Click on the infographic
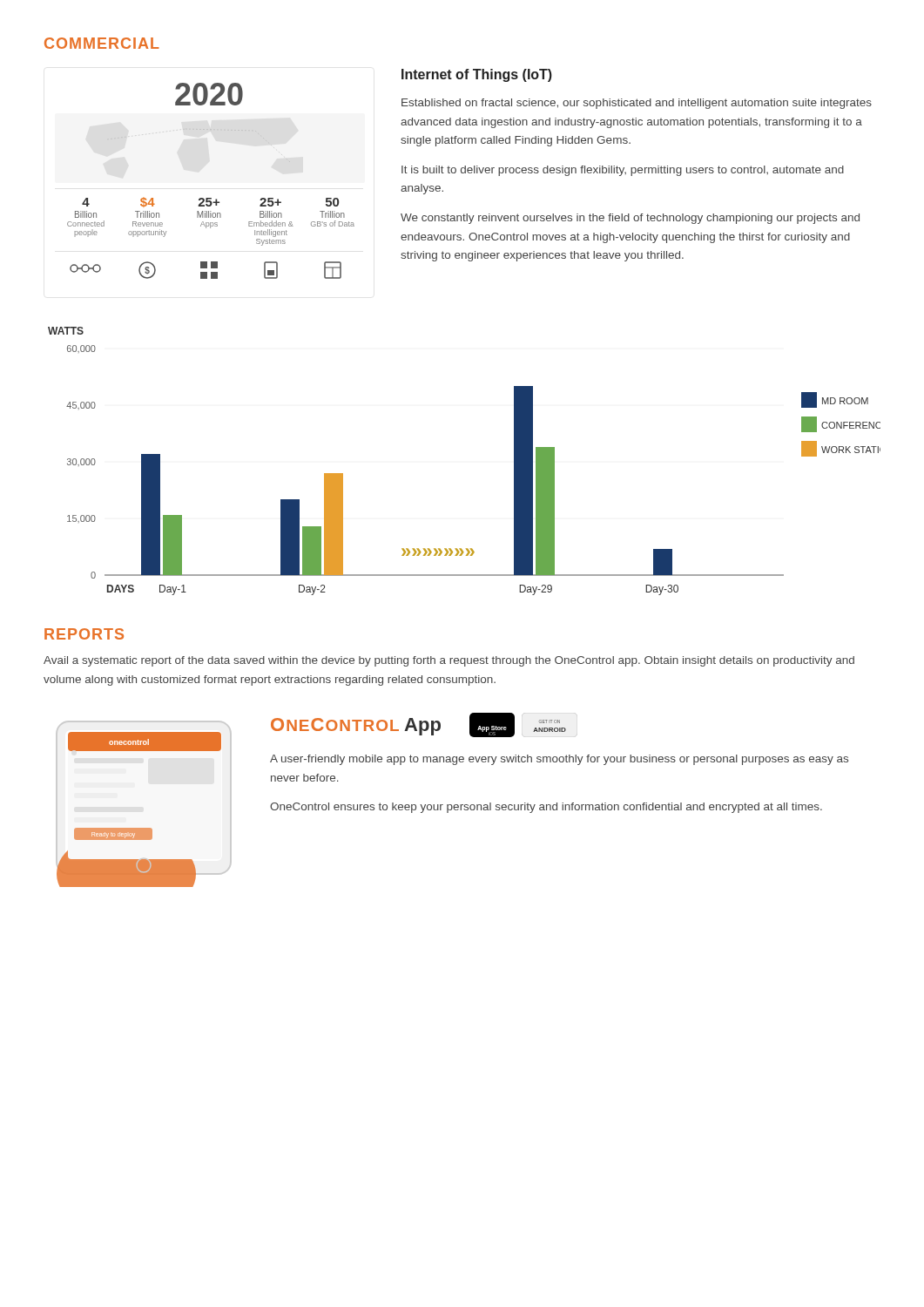Viewport: 924px width, 1307px height. (x=209, y=183)
